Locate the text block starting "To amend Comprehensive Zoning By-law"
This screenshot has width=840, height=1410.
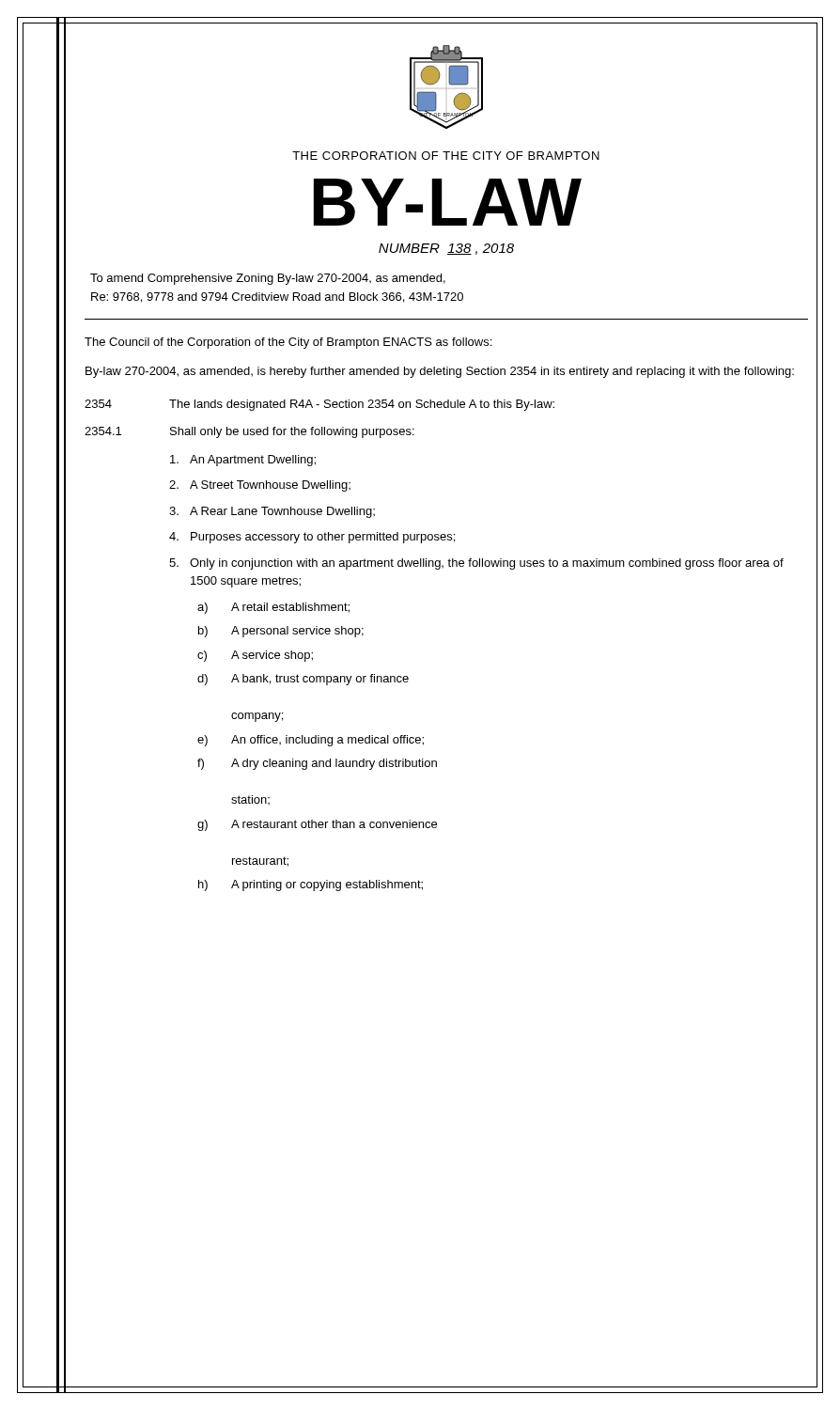(x=277, y=287)
